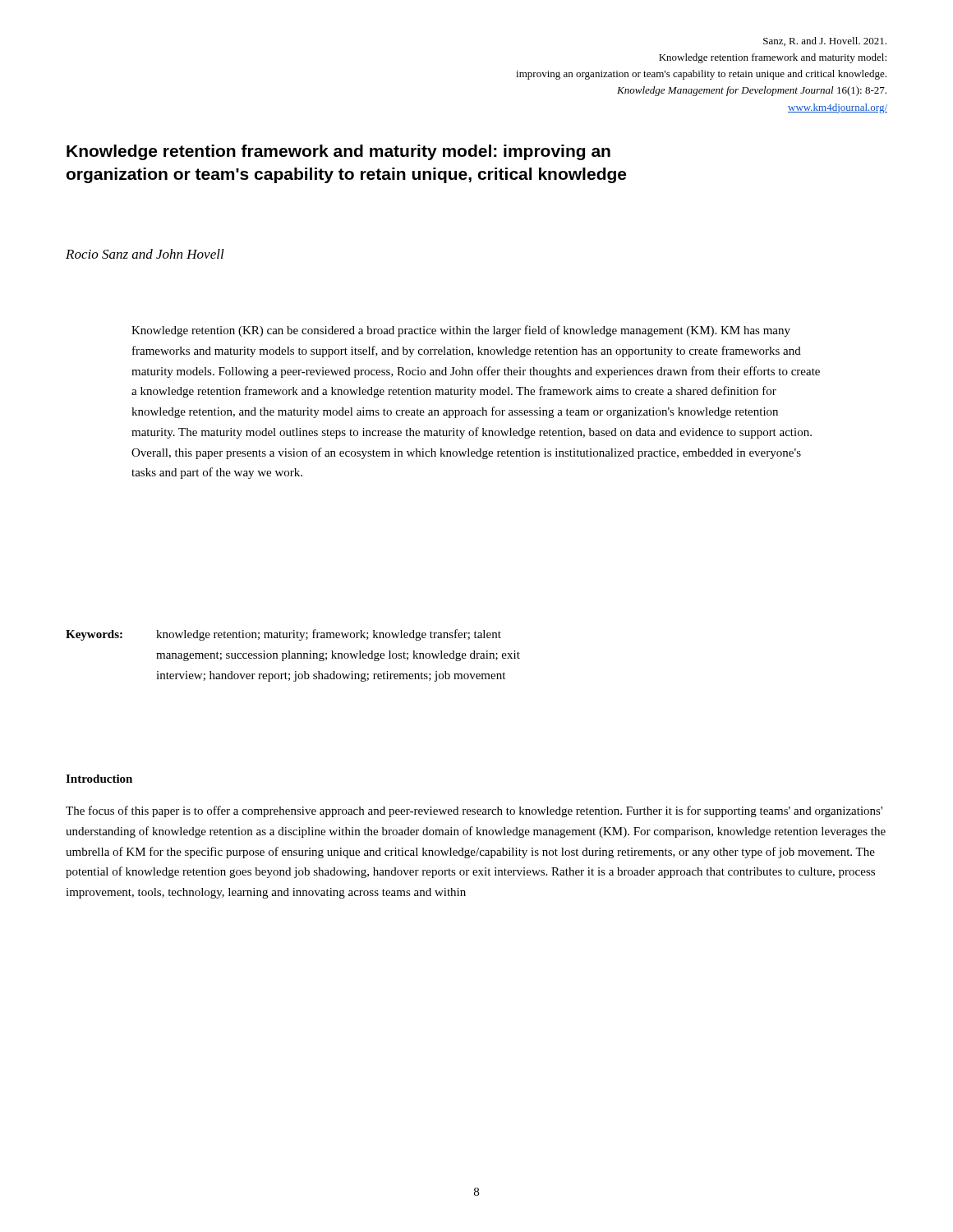953x1232 pixels.
Task: Locate the title that opens with "Knowledge retention framework and maturity"
Action: [476, 163]
